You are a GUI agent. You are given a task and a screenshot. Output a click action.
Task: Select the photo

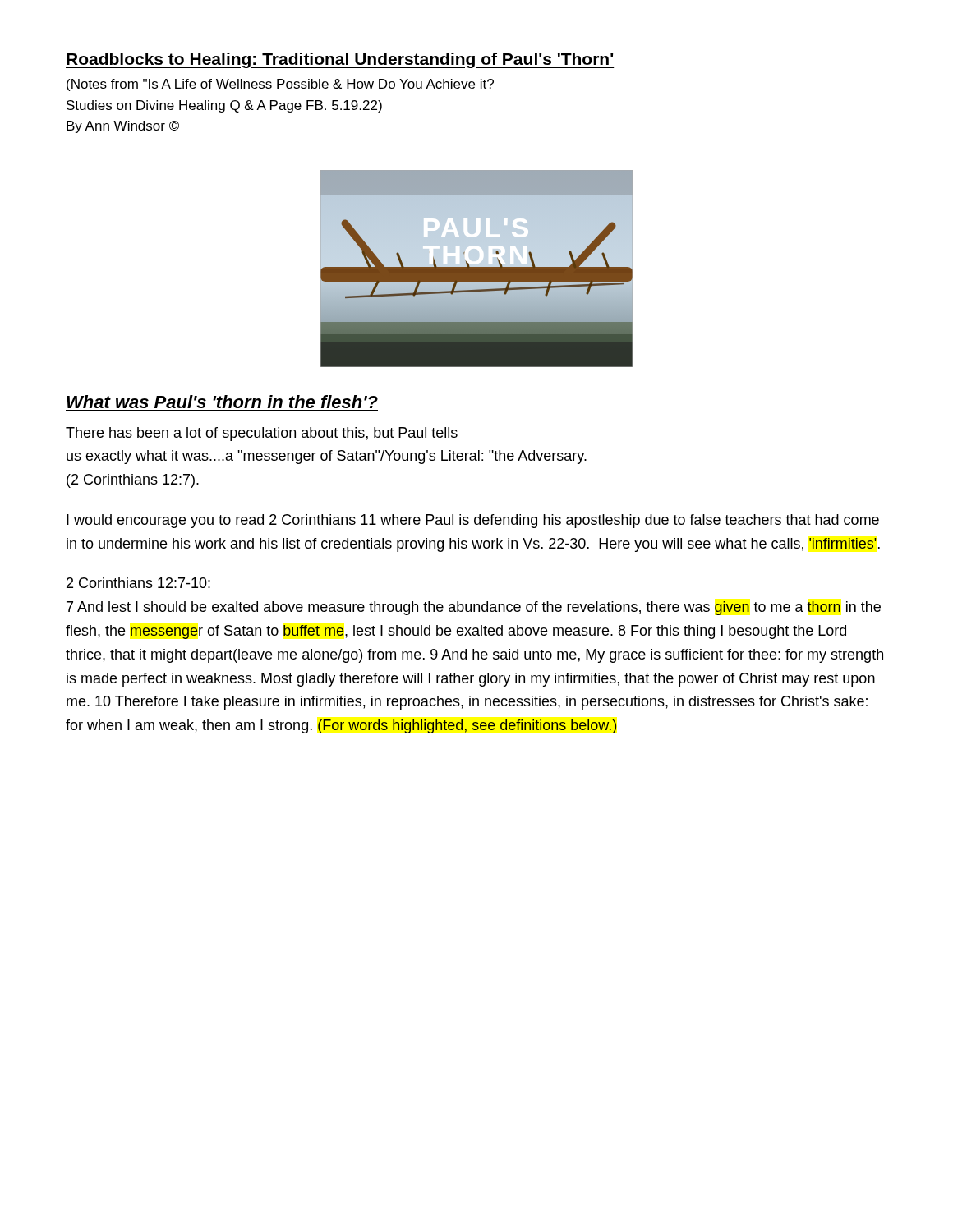click(476, 268)
